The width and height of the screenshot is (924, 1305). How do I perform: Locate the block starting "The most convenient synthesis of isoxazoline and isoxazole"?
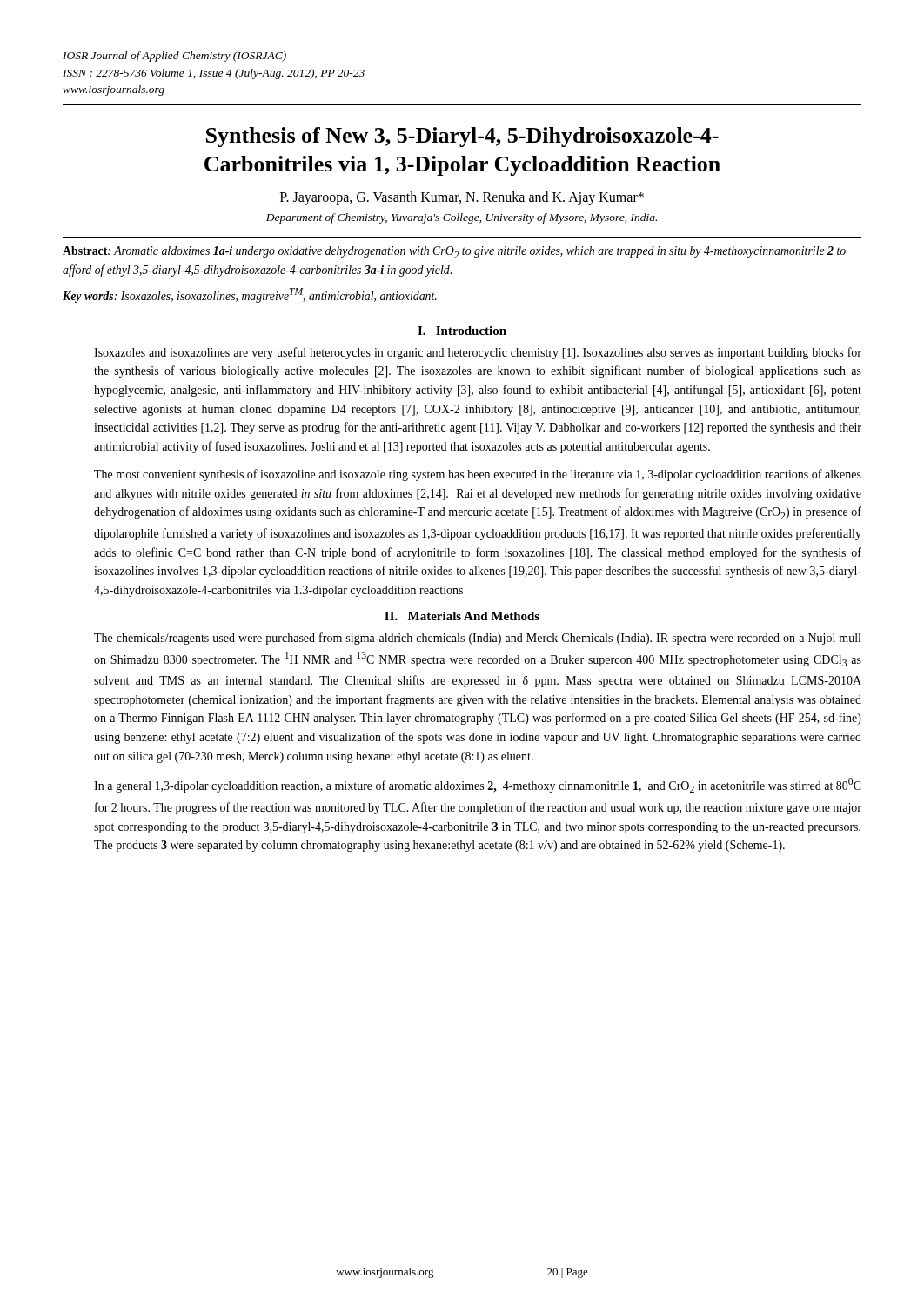pyautogui.click(x=478, y=533)
